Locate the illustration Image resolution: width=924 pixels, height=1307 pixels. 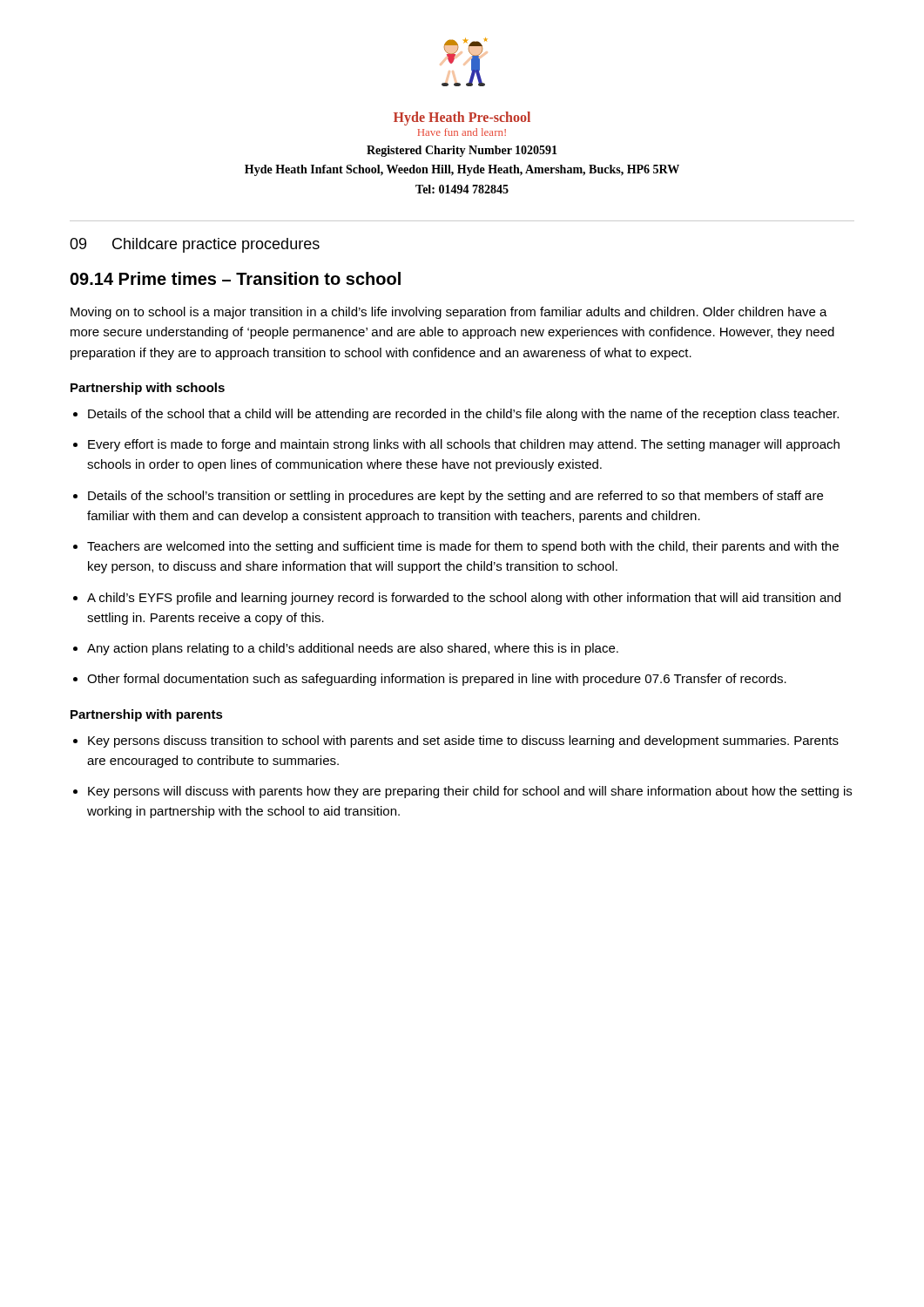click(462, 70)
